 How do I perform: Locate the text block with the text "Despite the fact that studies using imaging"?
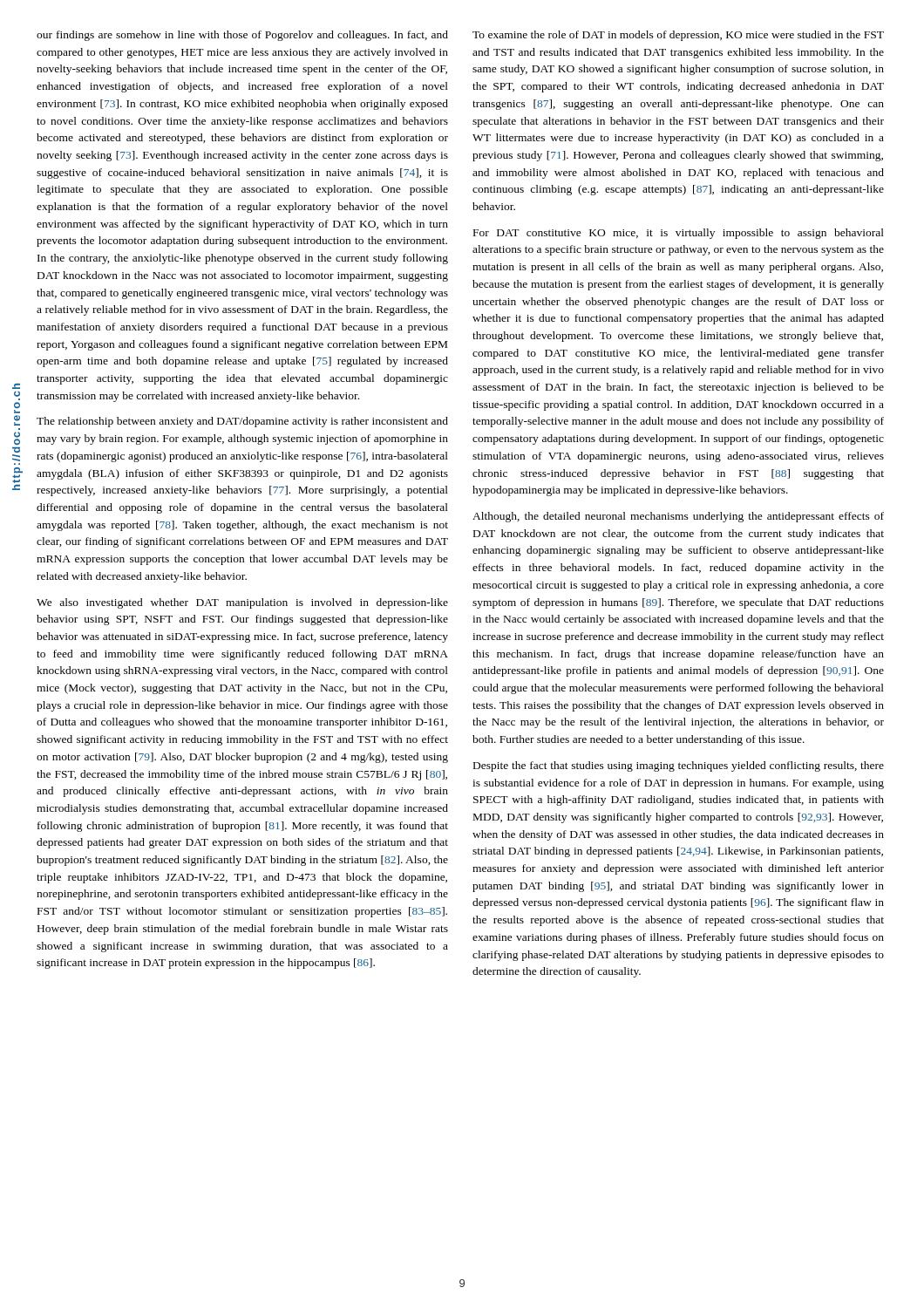pyautogui.click(x=678, y=868)
